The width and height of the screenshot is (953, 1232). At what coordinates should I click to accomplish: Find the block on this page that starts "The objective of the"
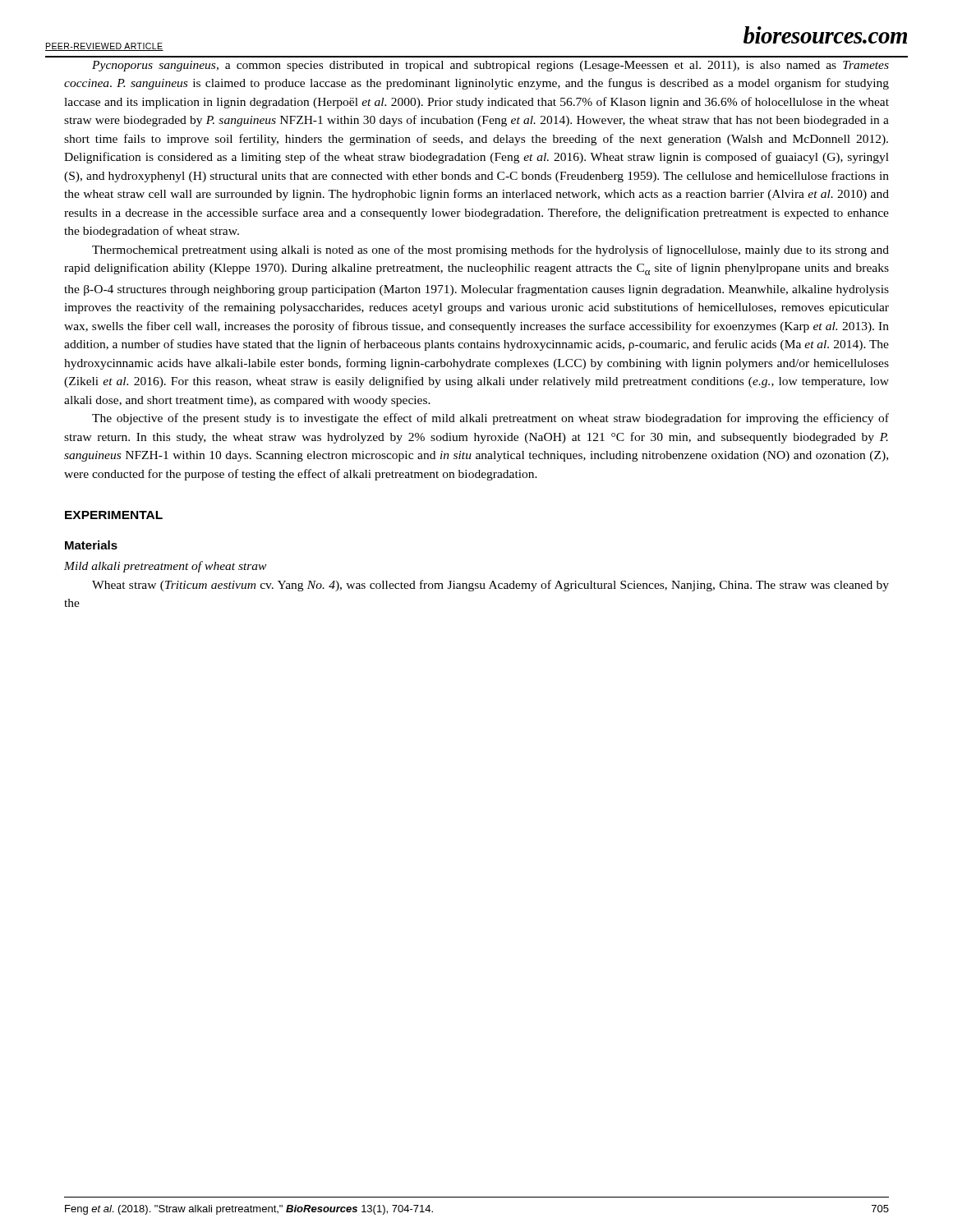pyautogui.click(x=476, y=446)
